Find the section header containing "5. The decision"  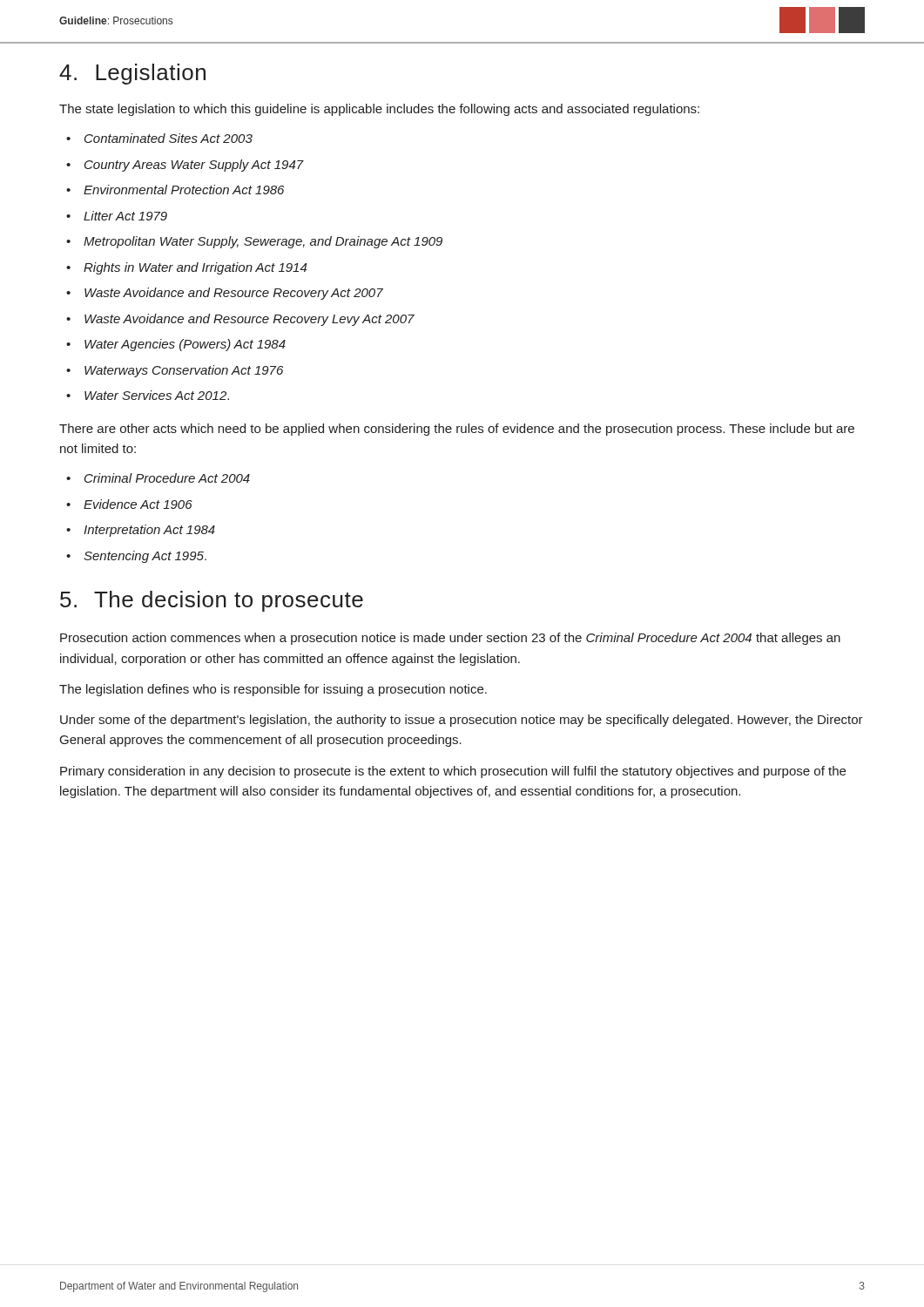pos(212,601)
